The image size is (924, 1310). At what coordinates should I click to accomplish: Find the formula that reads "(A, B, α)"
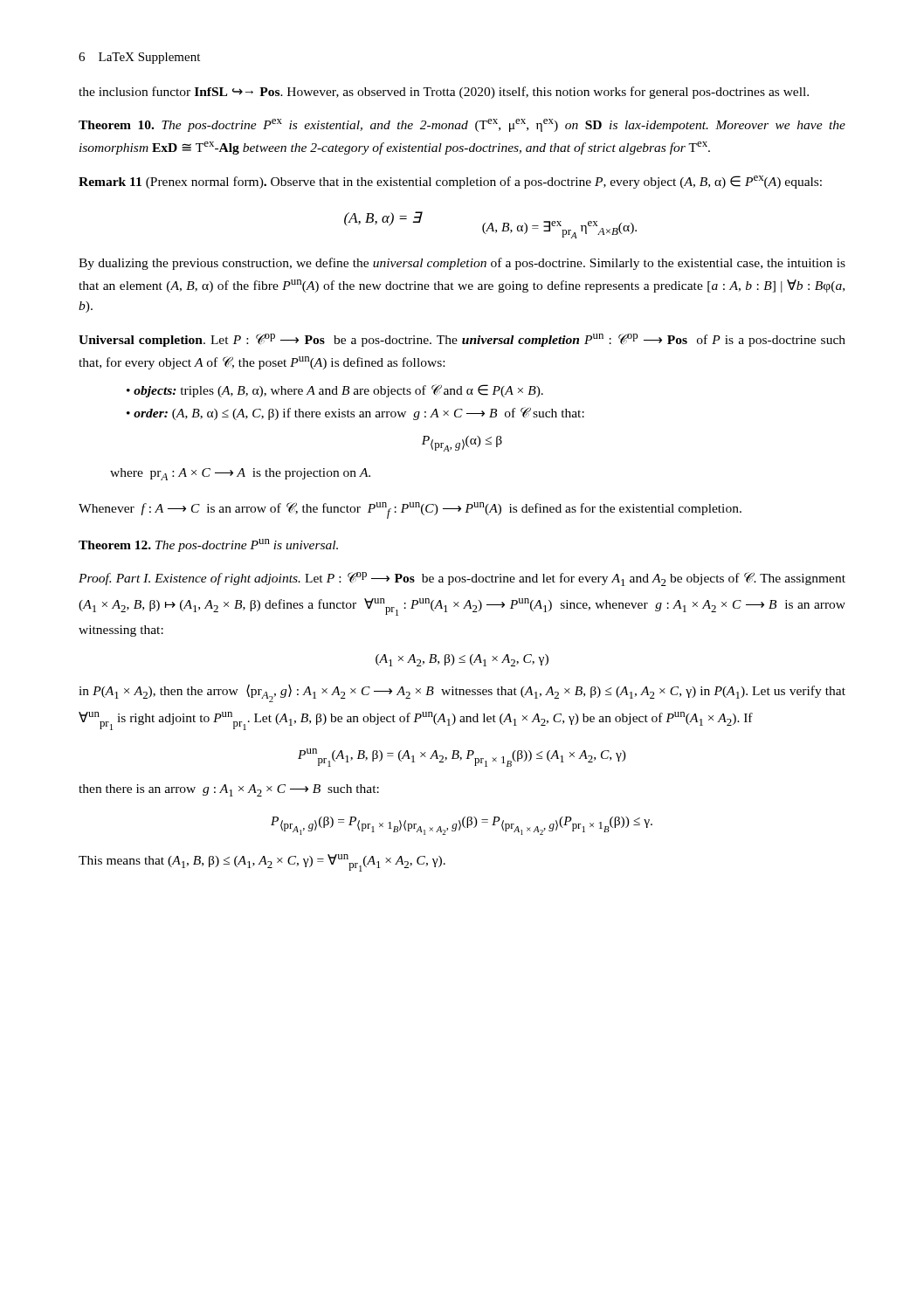490,225
